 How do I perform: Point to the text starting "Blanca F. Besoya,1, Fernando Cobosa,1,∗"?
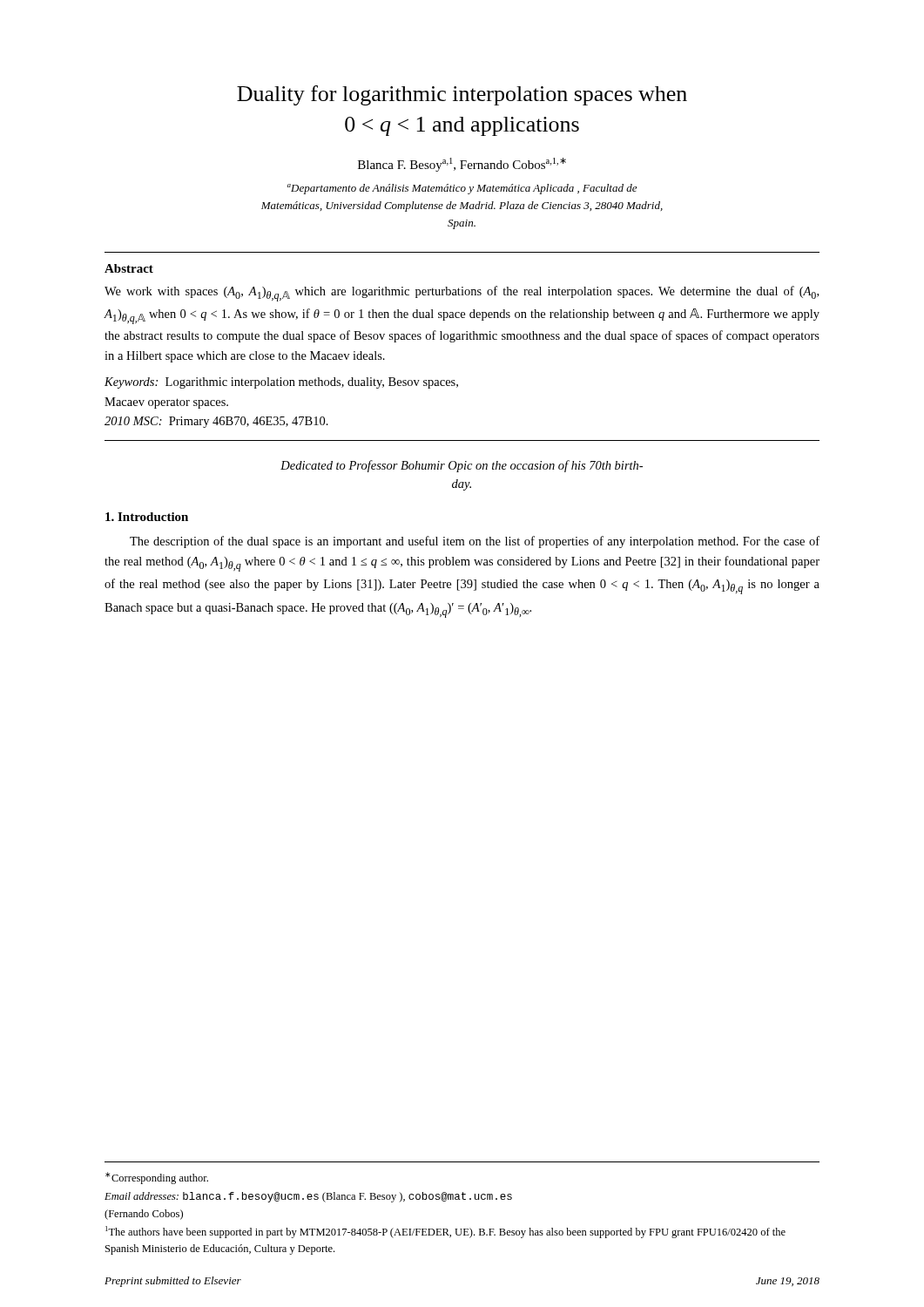(462, 164)
